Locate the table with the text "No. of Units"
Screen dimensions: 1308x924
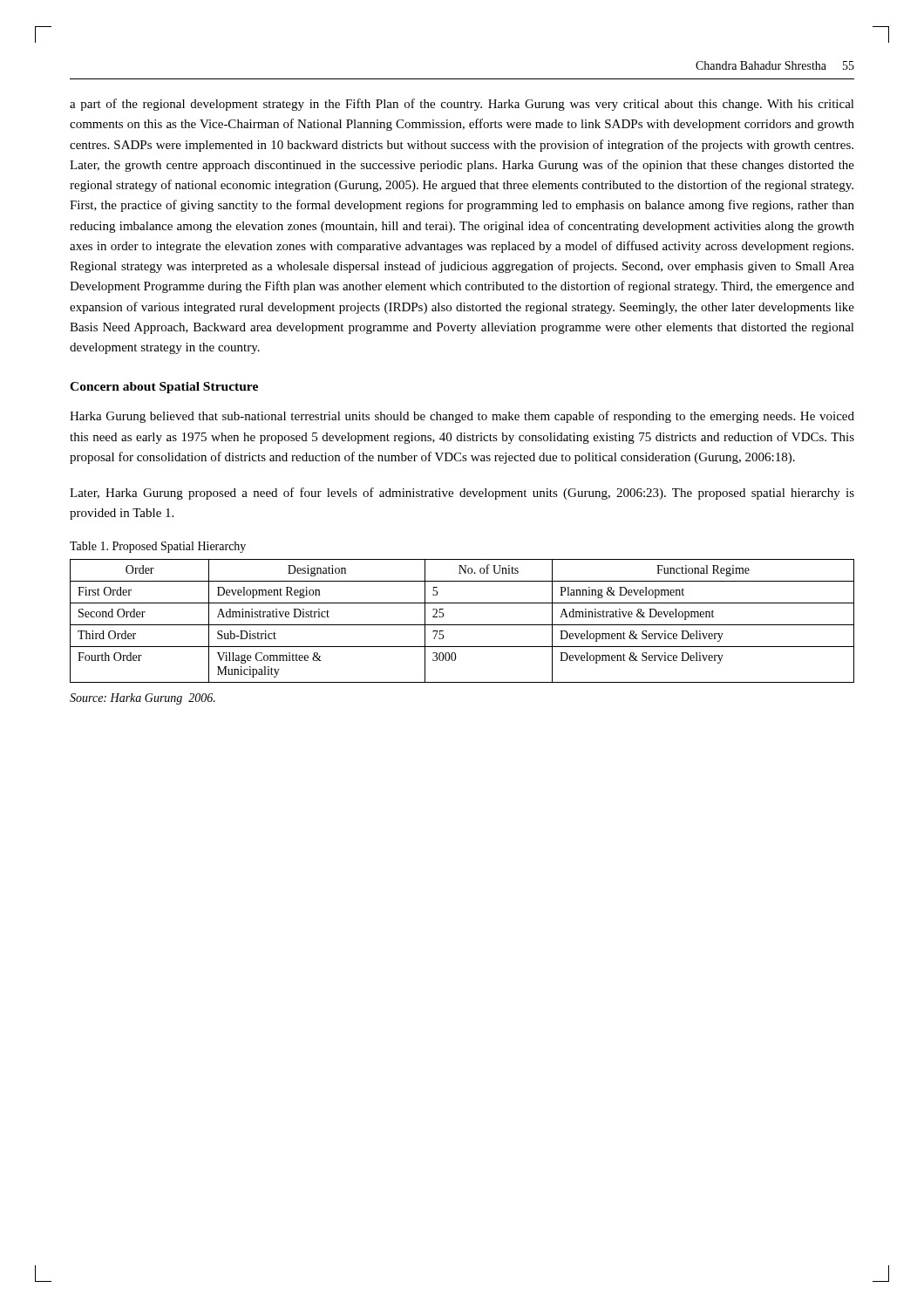click(462, 620)
